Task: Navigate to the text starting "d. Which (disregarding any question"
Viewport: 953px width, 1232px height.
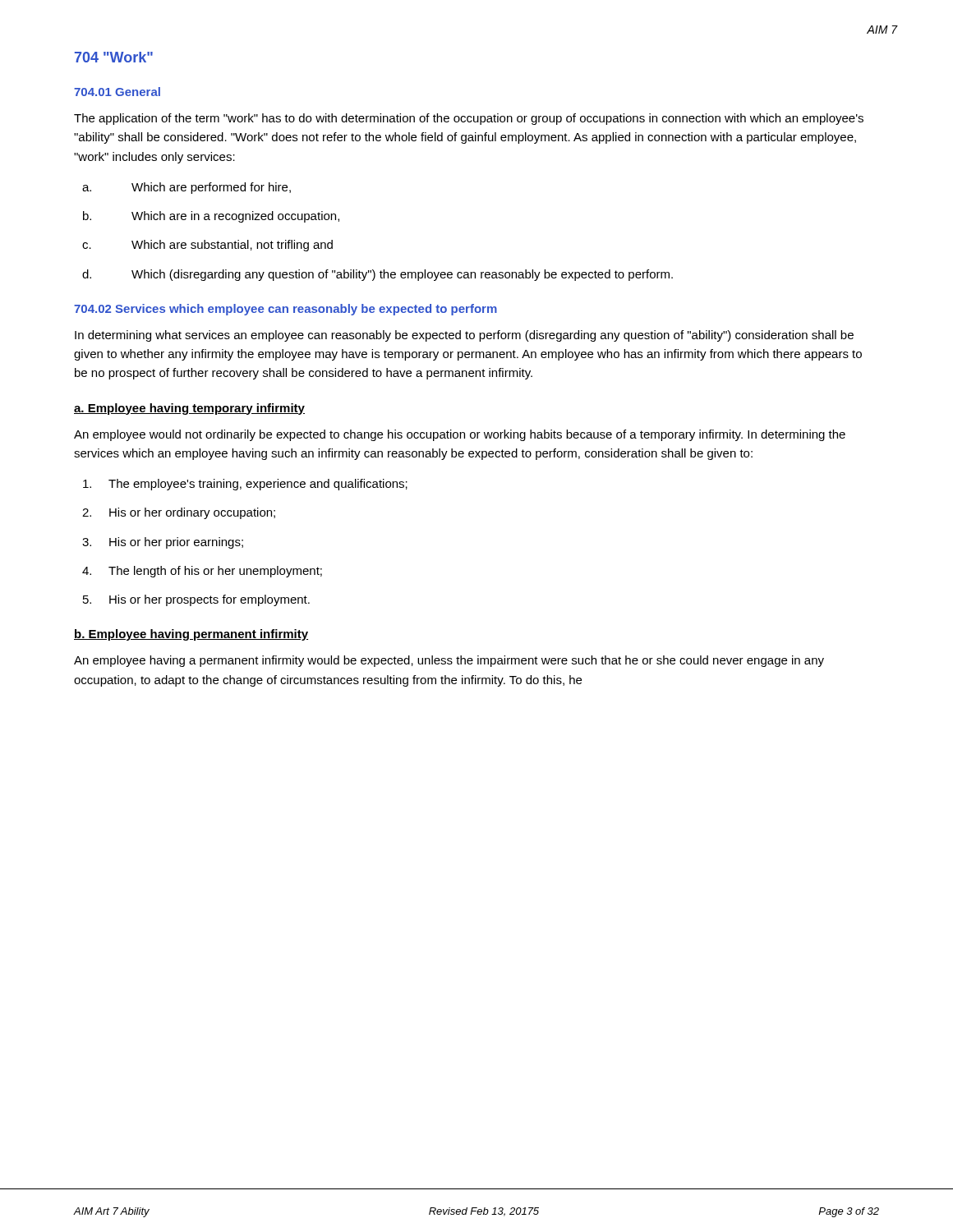Action: (x=476, y=274)
